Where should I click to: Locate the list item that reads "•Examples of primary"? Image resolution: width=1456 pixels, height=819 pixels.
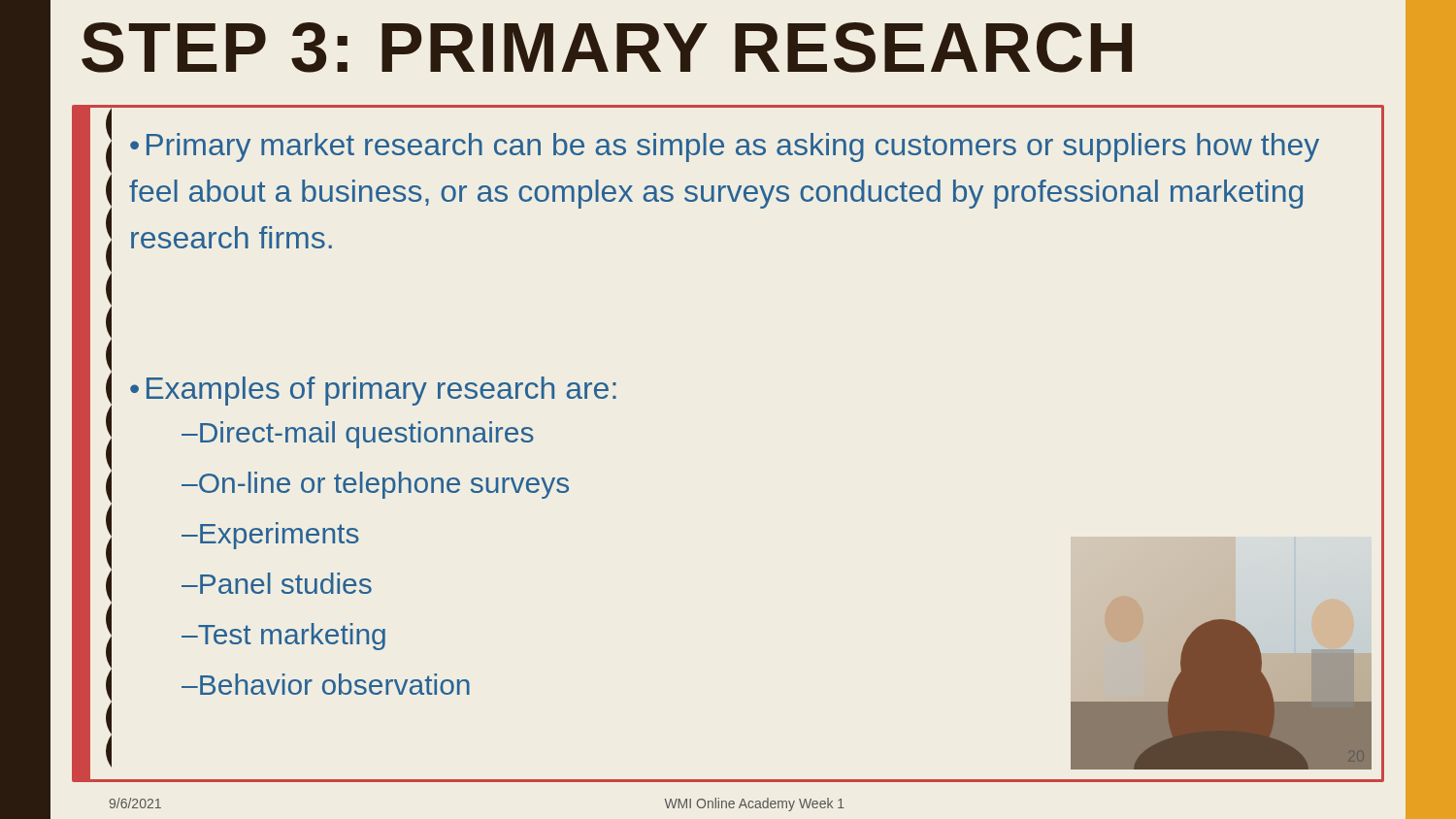pos(374,388)
